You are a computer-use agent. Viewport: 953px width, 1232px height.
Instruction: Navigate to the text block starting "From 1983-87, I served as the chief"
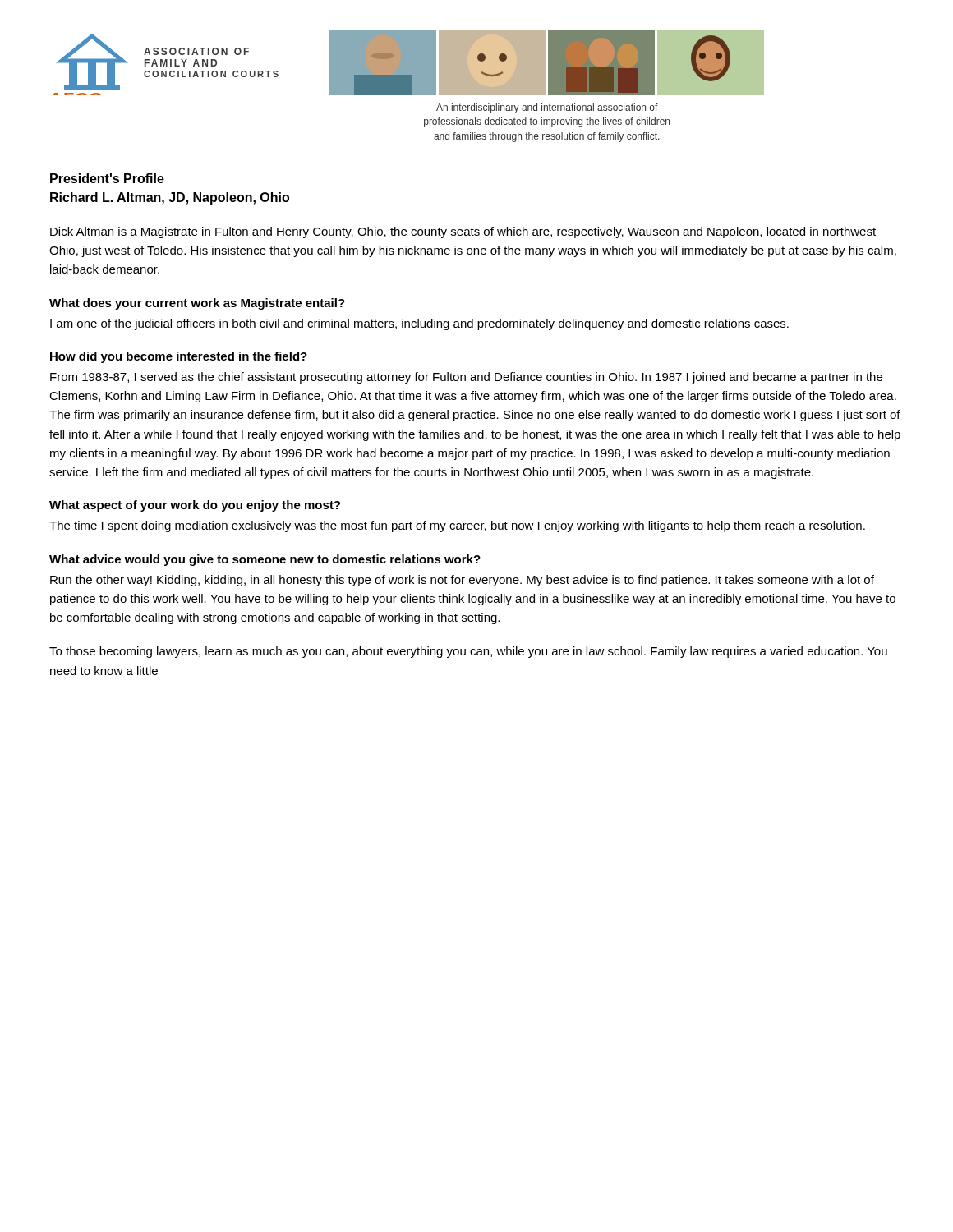click(x=476, y=424)
